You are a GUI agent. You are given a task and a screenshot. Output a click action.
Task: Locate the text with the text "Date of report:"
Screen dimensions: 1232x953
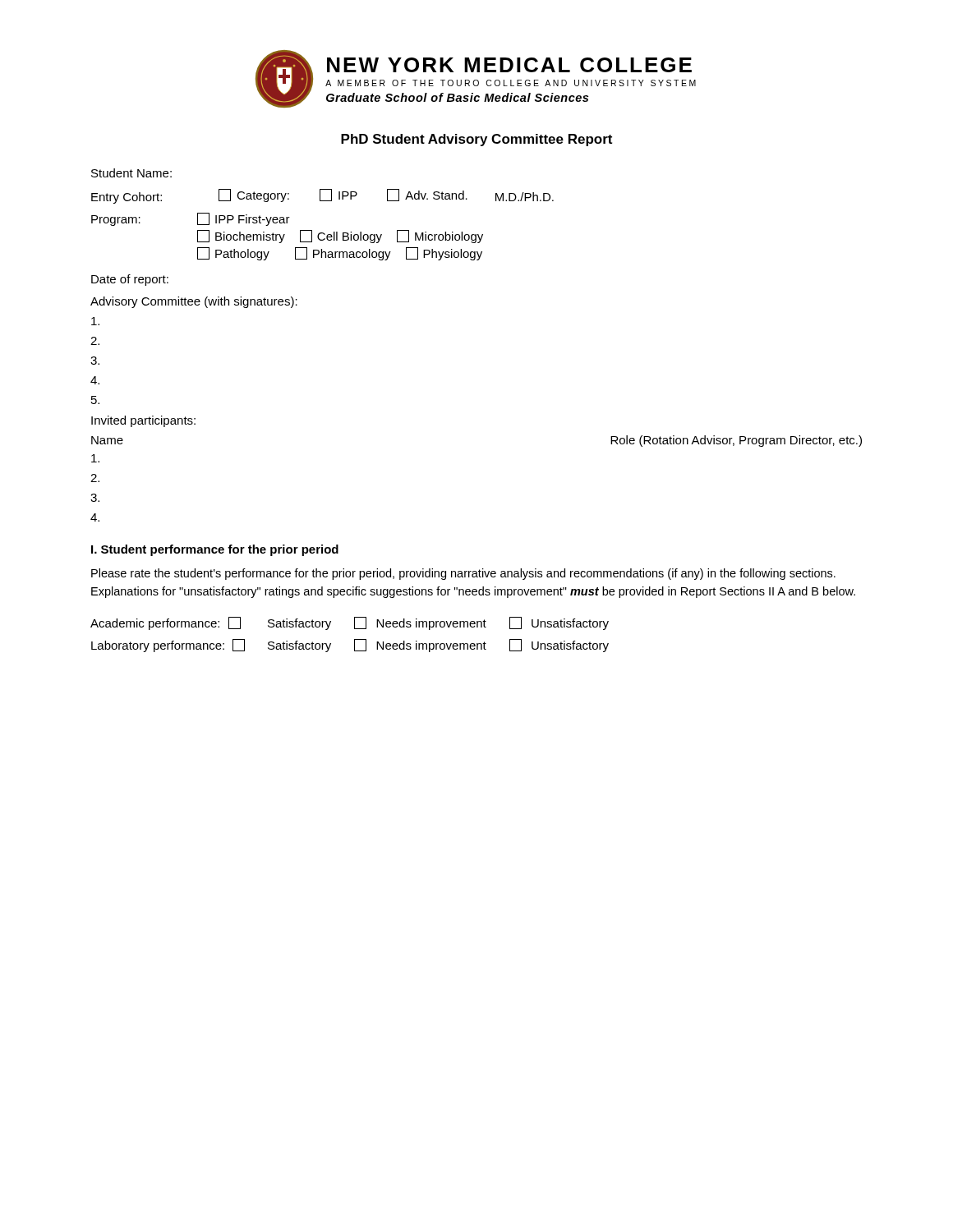coord(130,279)
